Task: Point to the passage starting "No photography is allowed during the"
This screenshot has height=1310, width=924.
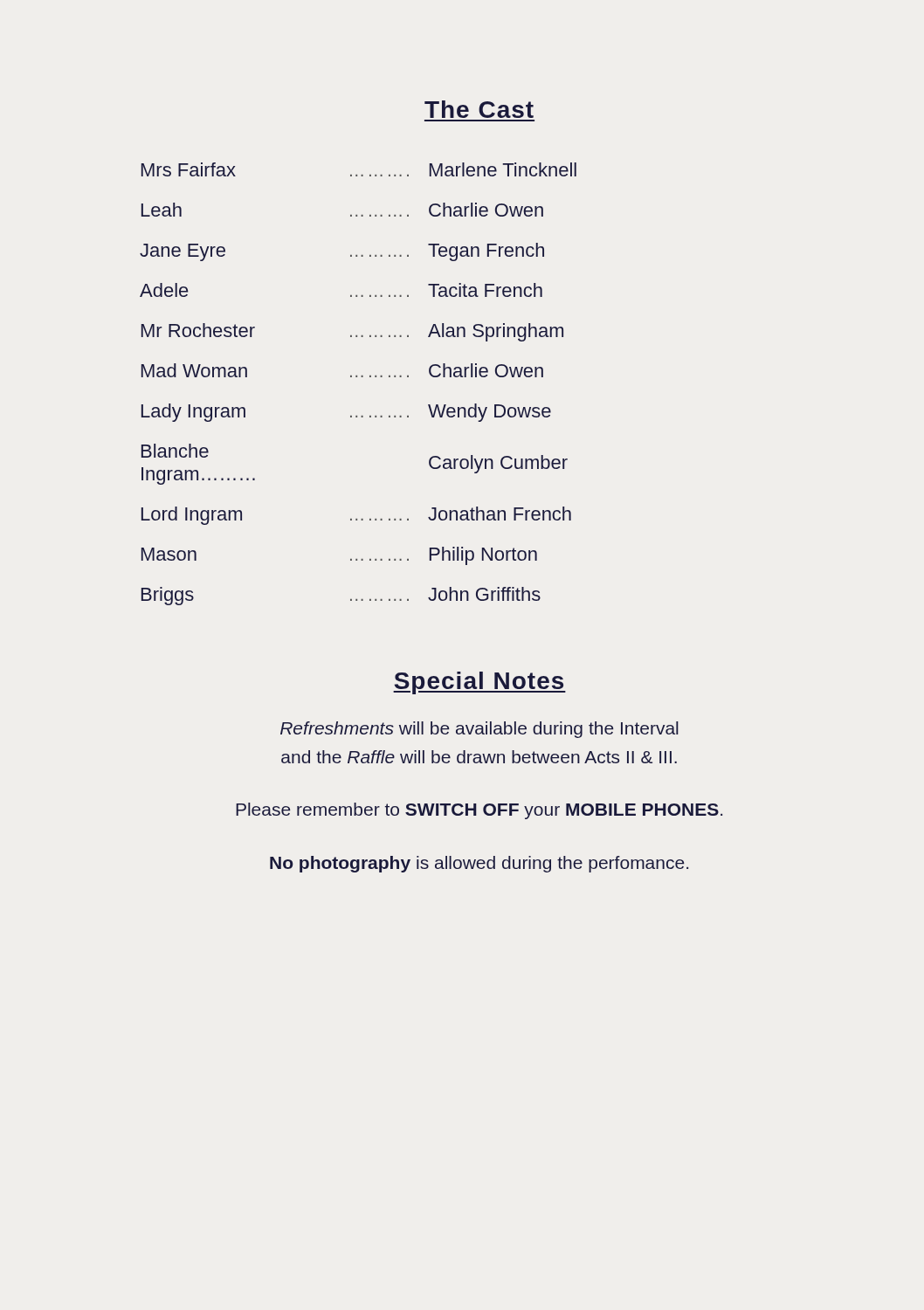Action: [x=479, y=862]
